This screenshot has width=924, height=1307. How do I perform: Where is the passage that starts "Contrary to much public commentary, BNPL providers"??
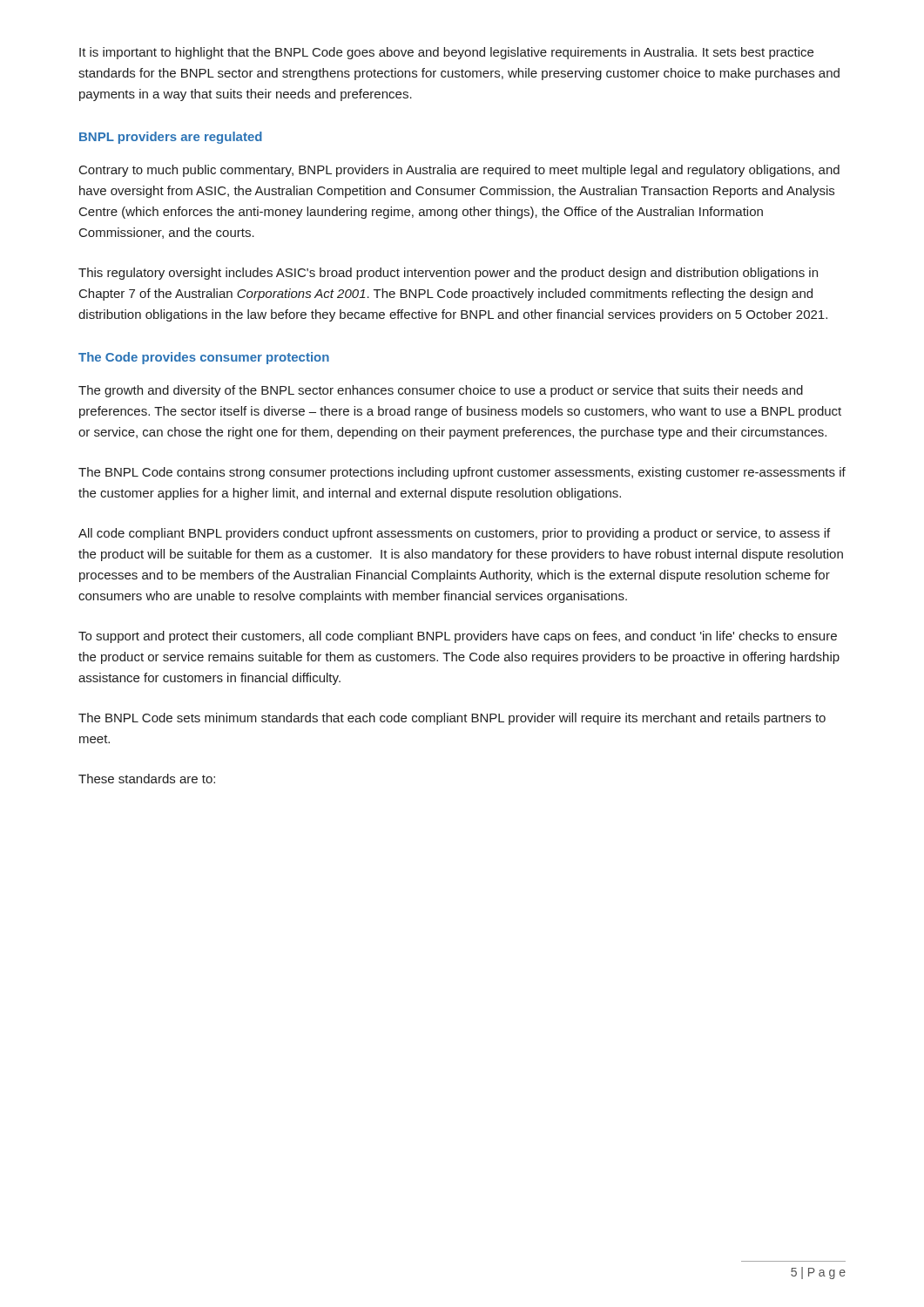459,201
